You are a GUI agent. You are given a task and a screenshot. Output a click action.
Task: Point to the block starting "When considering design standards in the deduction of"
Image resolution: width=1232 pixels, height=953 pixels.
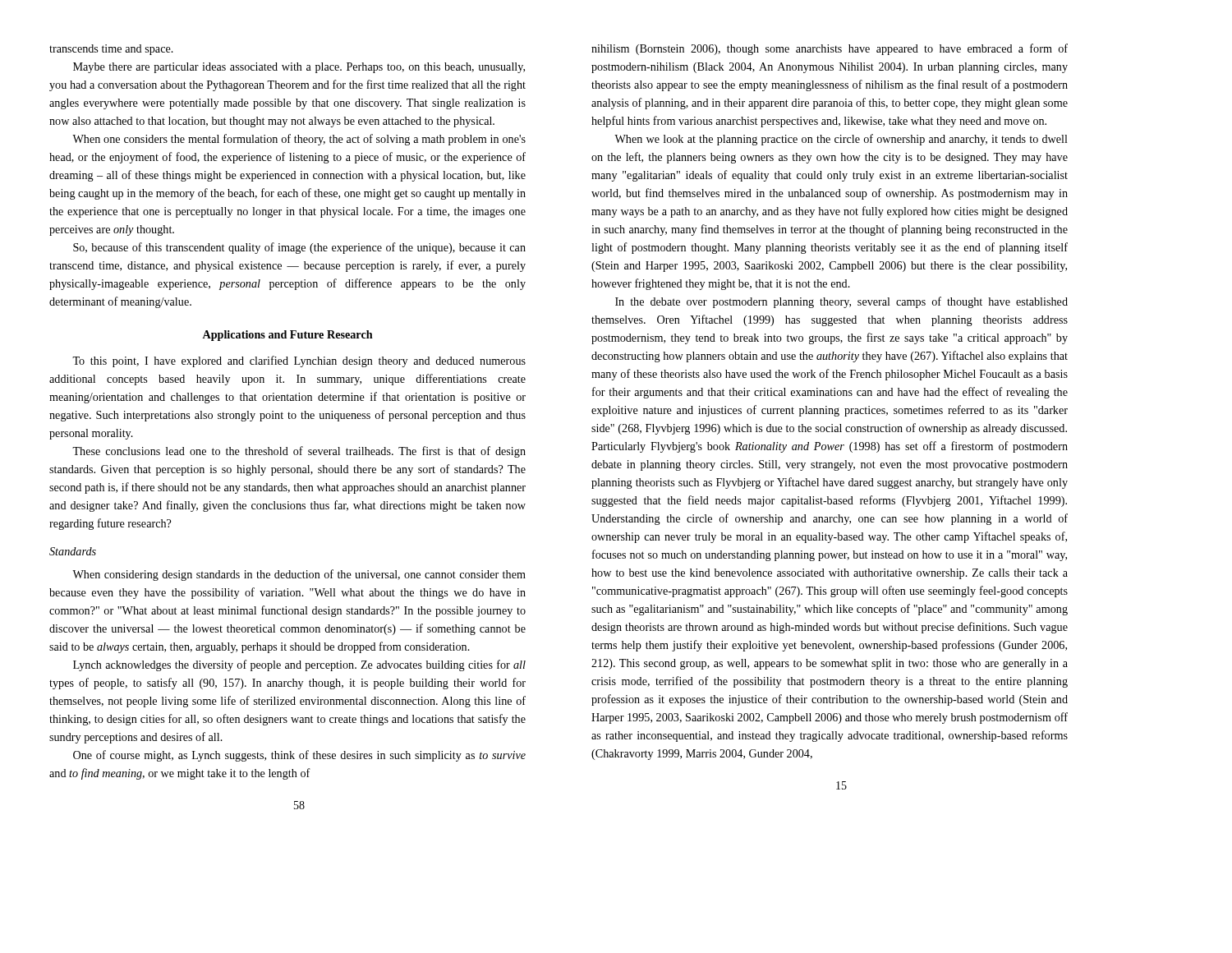click(x=287, y=610)
